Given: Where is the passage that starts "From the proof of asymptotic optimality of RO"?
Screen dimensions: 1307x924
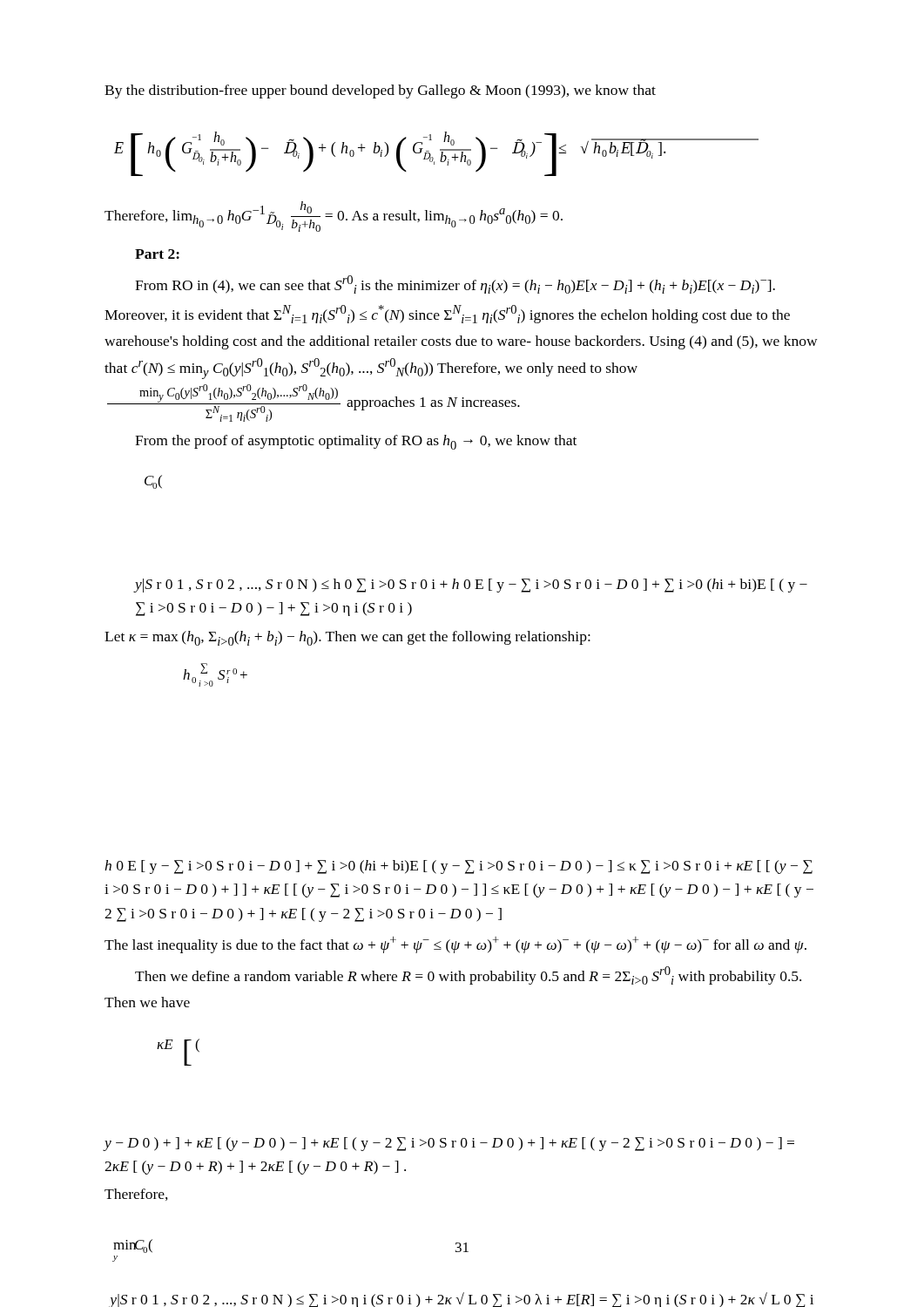Looking at the screenshot, I should coord(356,442).
